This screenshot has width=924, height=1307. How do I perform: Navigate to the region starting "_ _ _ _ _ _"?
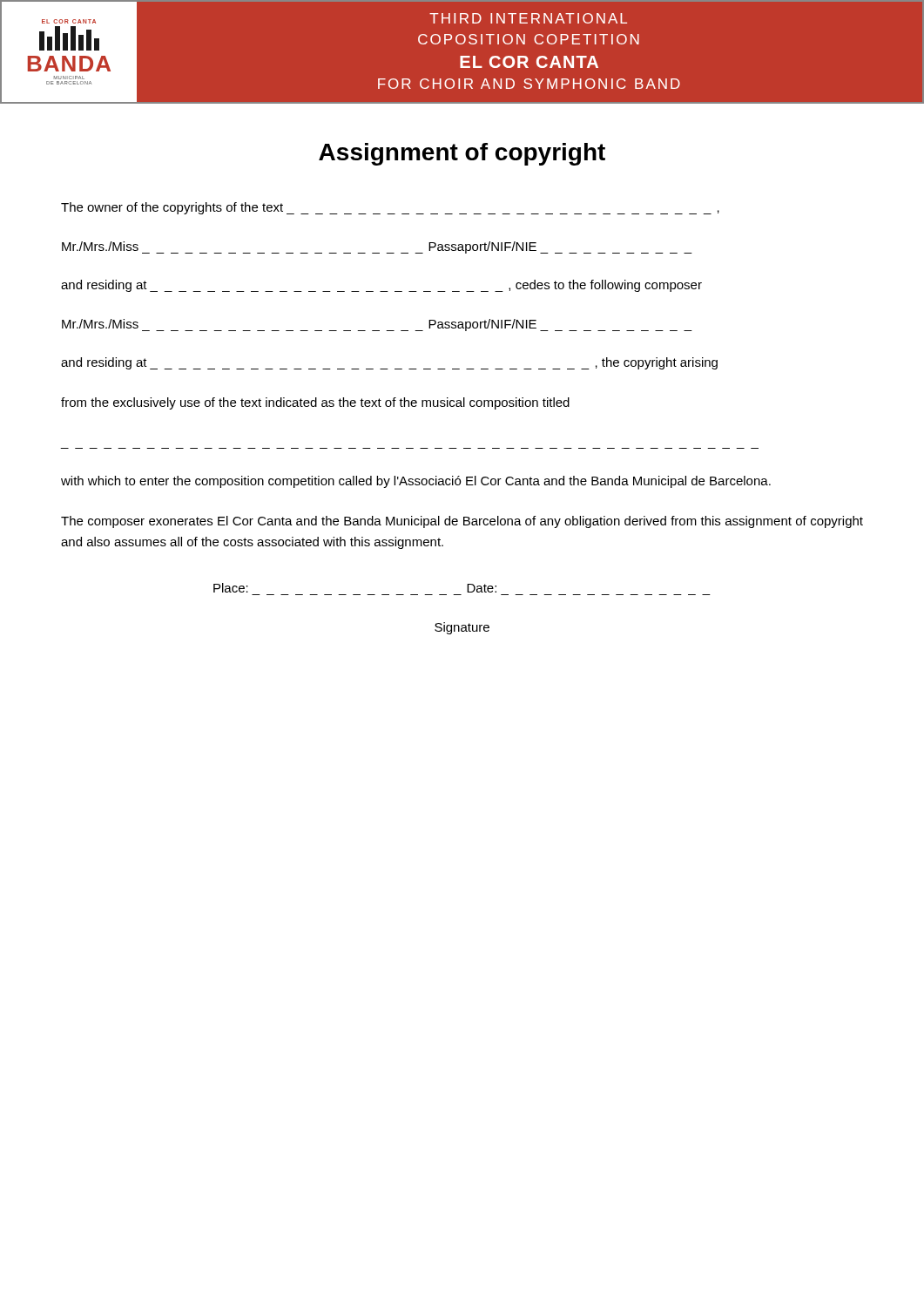(462, 442)
